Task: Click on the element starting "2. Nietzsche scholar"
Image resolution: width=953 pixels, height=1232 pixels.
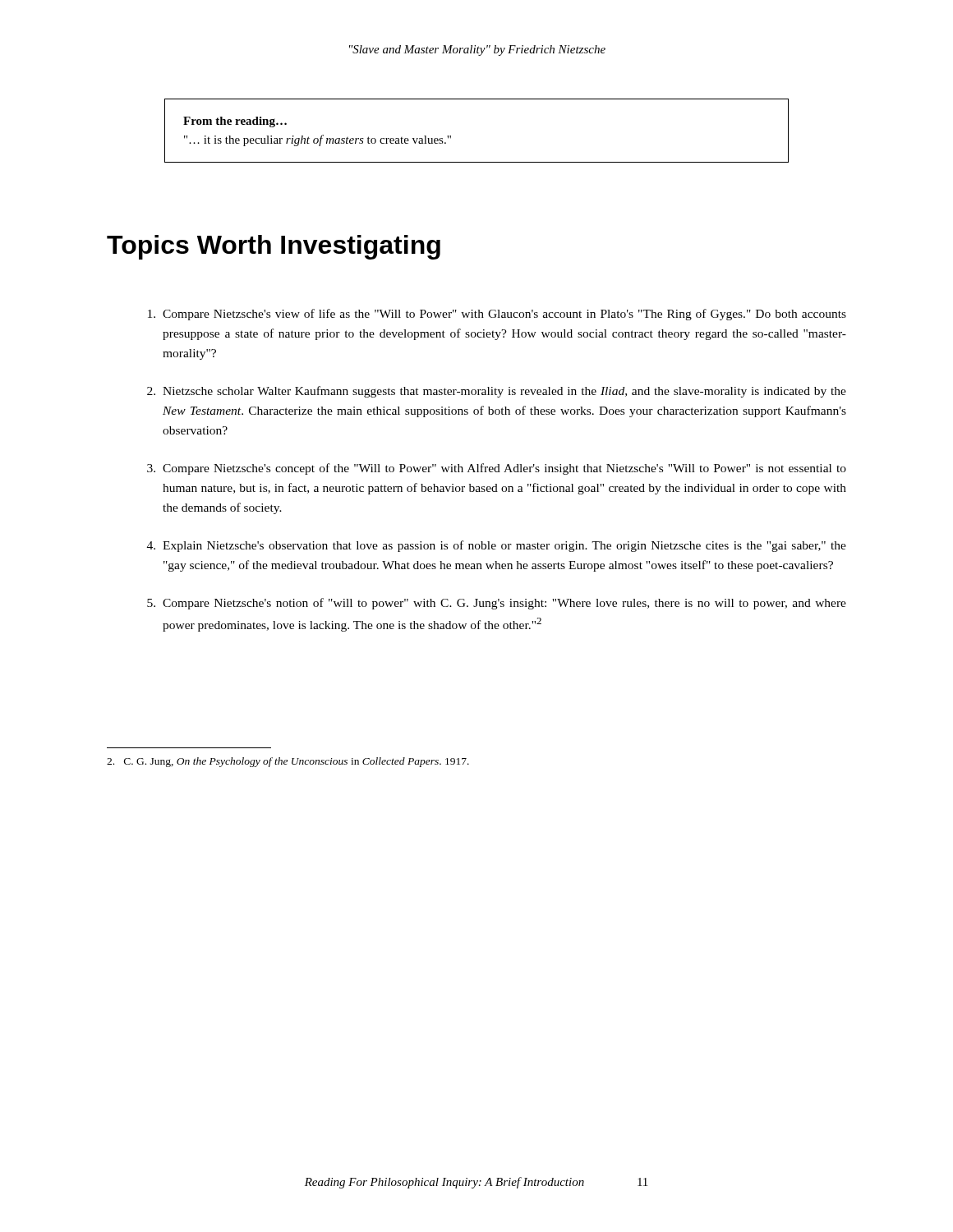Action: pos(476,411)
